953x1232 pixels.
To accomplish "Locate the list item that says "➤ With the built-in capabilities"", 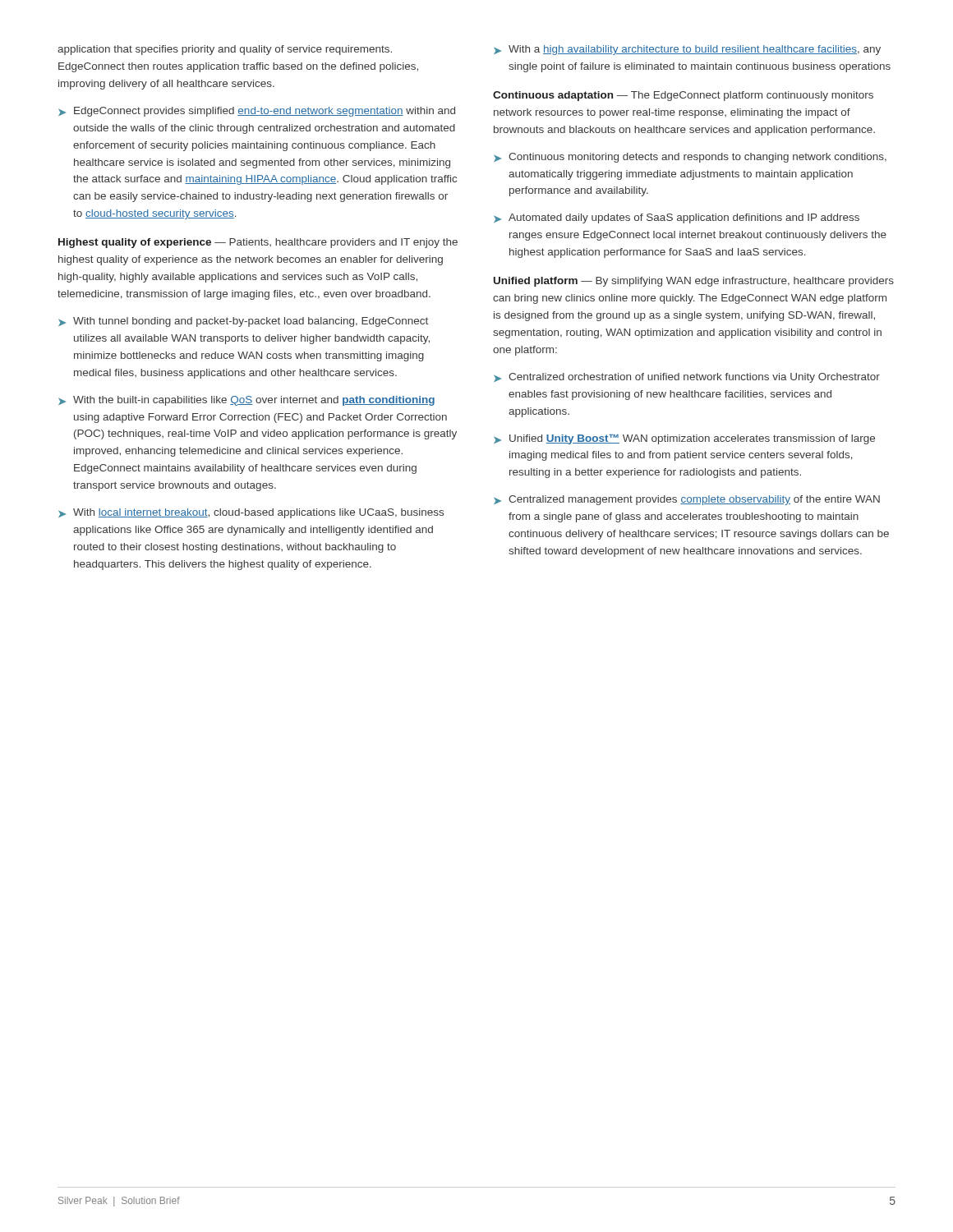I will 259,443.
